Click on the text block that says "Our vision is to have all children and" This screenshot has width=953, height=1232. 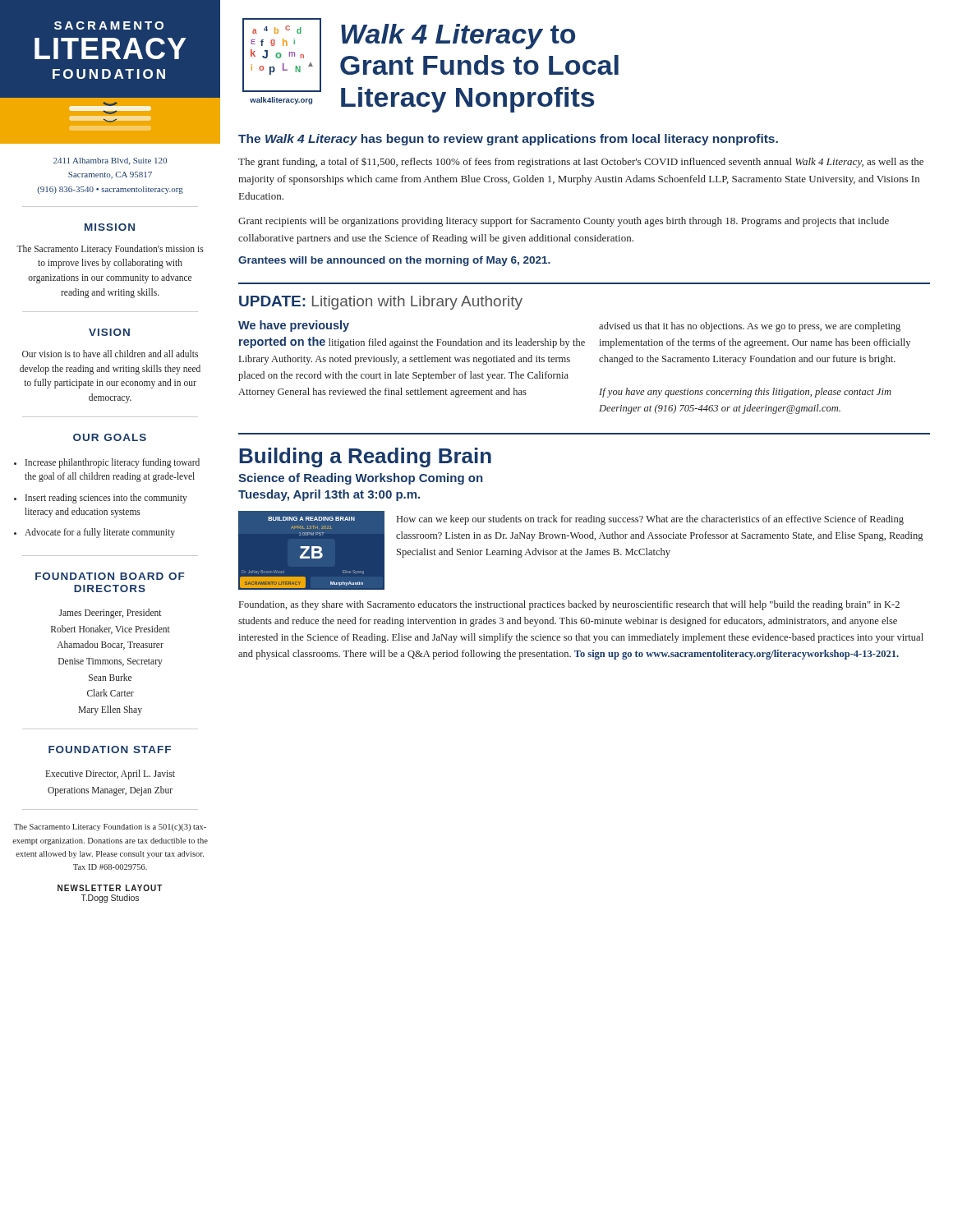(x=110, y=377)
